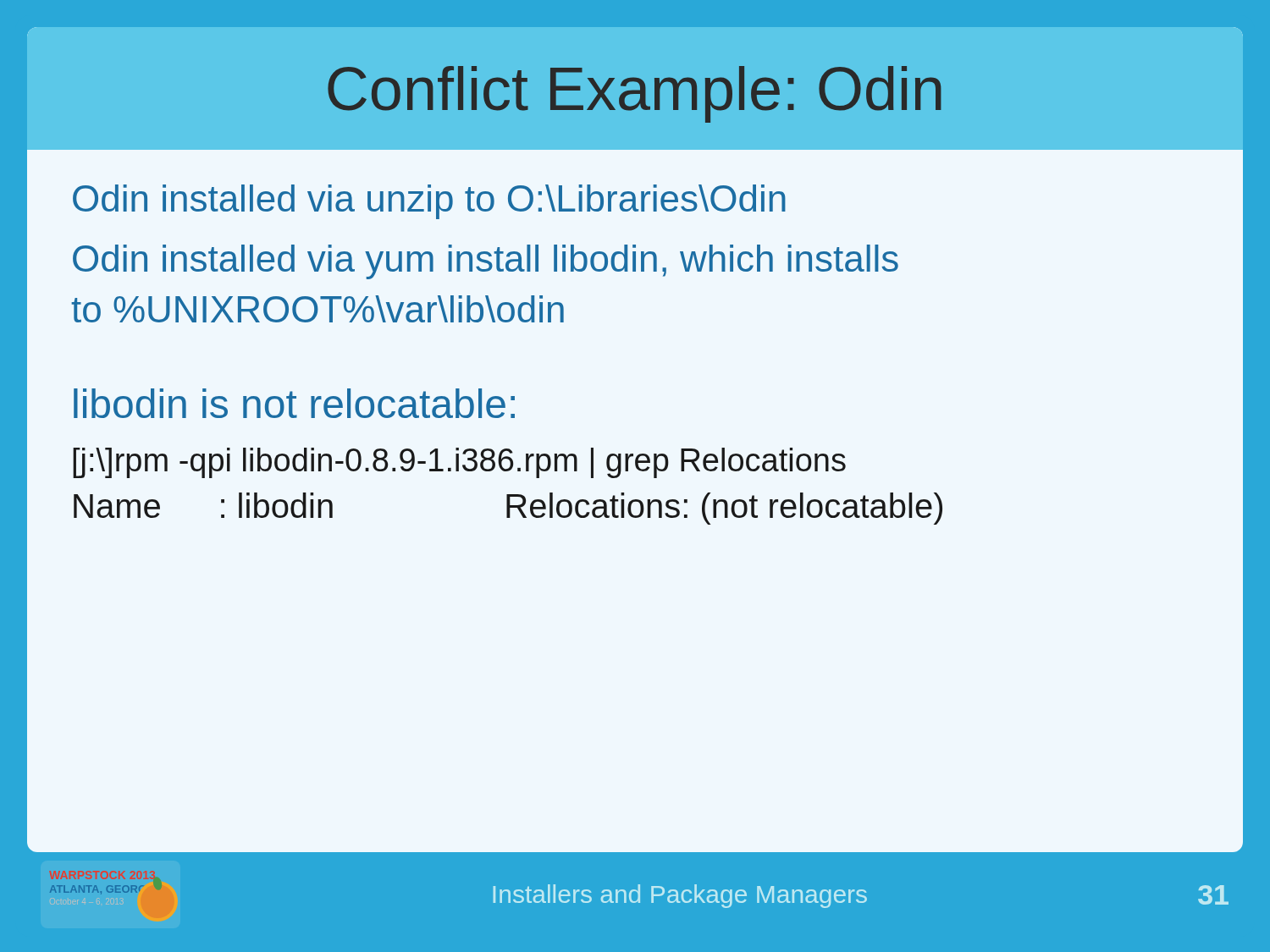This screenshot has height=952, width=1270.
Task: Locate the text block that reads "[j:\]rpm -qpi libodin-0.8.9-1.i386.rpm |"
Action: 459,460
